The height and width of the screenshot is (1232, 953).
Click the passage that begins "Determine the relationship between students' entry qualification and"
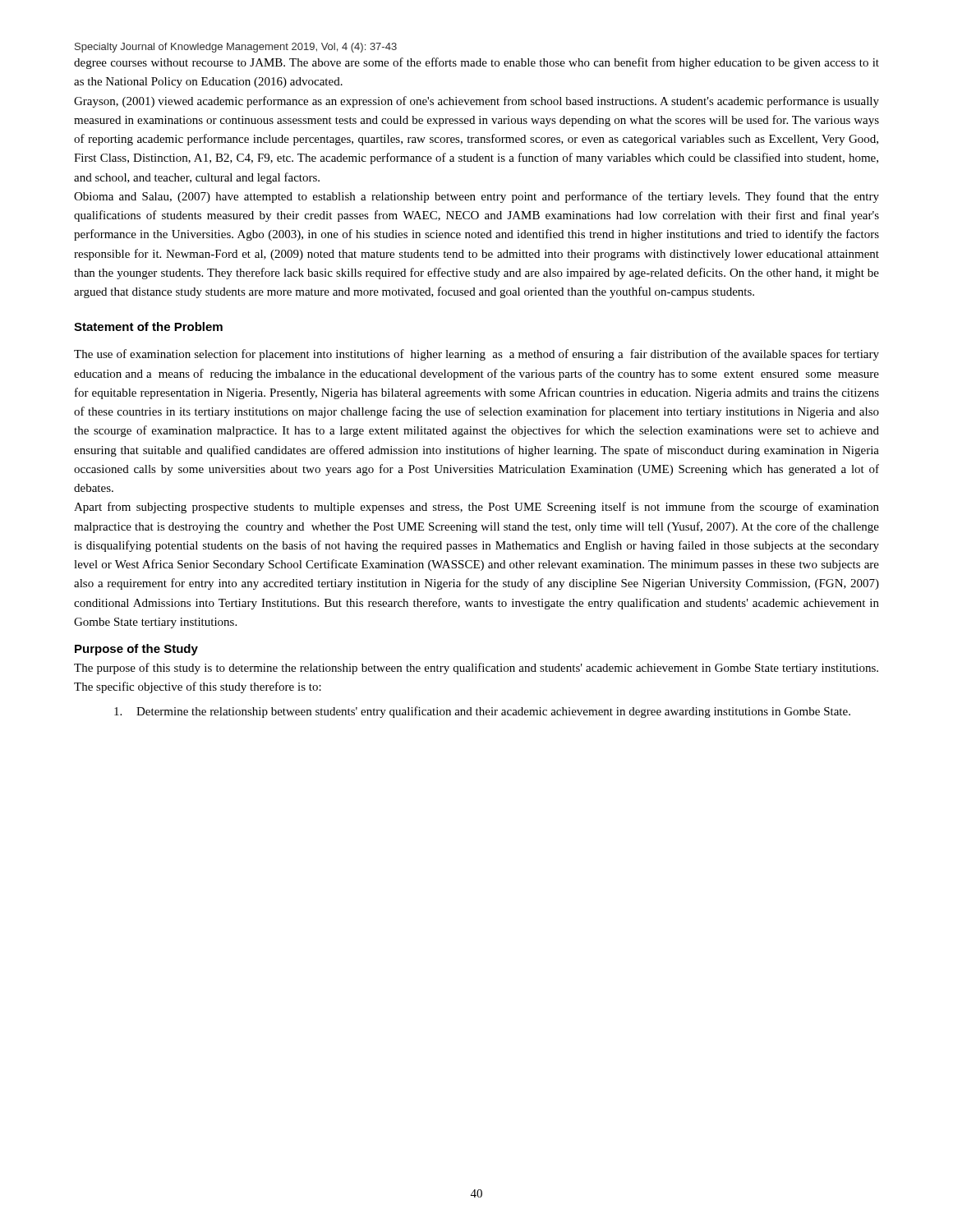482,711
